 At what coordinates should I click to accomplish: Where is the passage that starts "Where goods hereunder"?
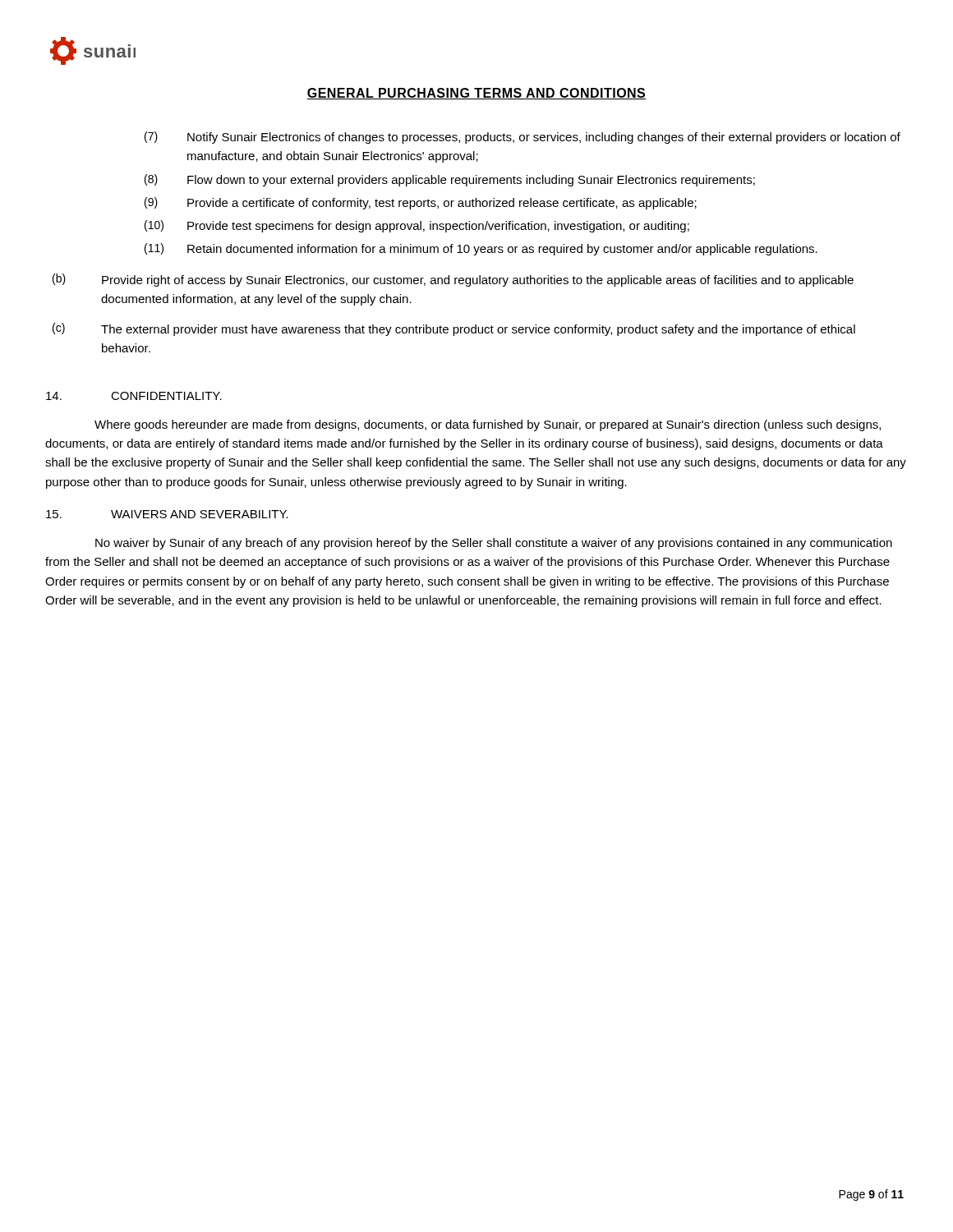tap(476, 453)
